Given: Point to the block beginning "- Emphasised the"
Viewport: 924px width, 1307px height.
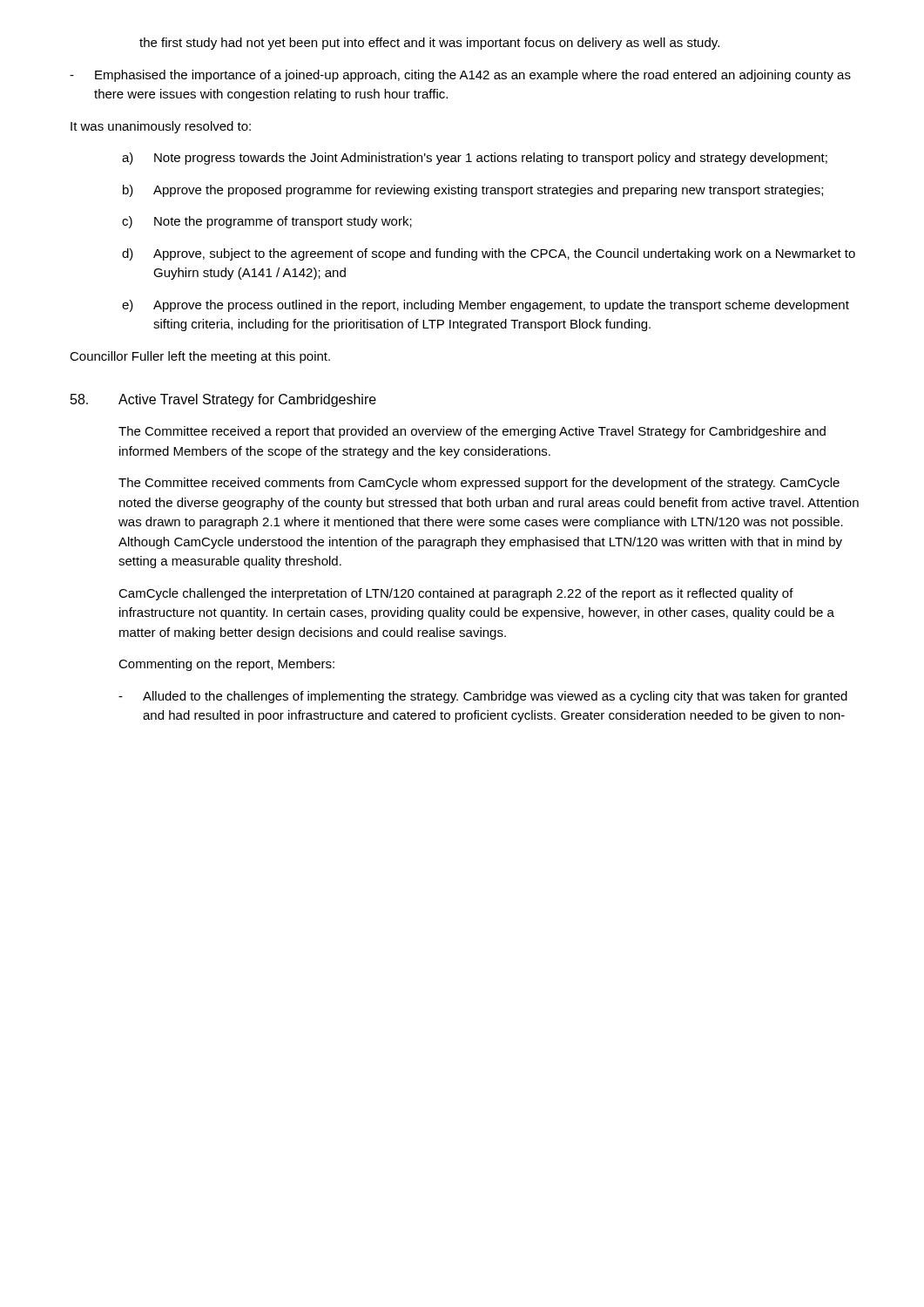Looking at the screenshot, I should [x=470, y=85].
